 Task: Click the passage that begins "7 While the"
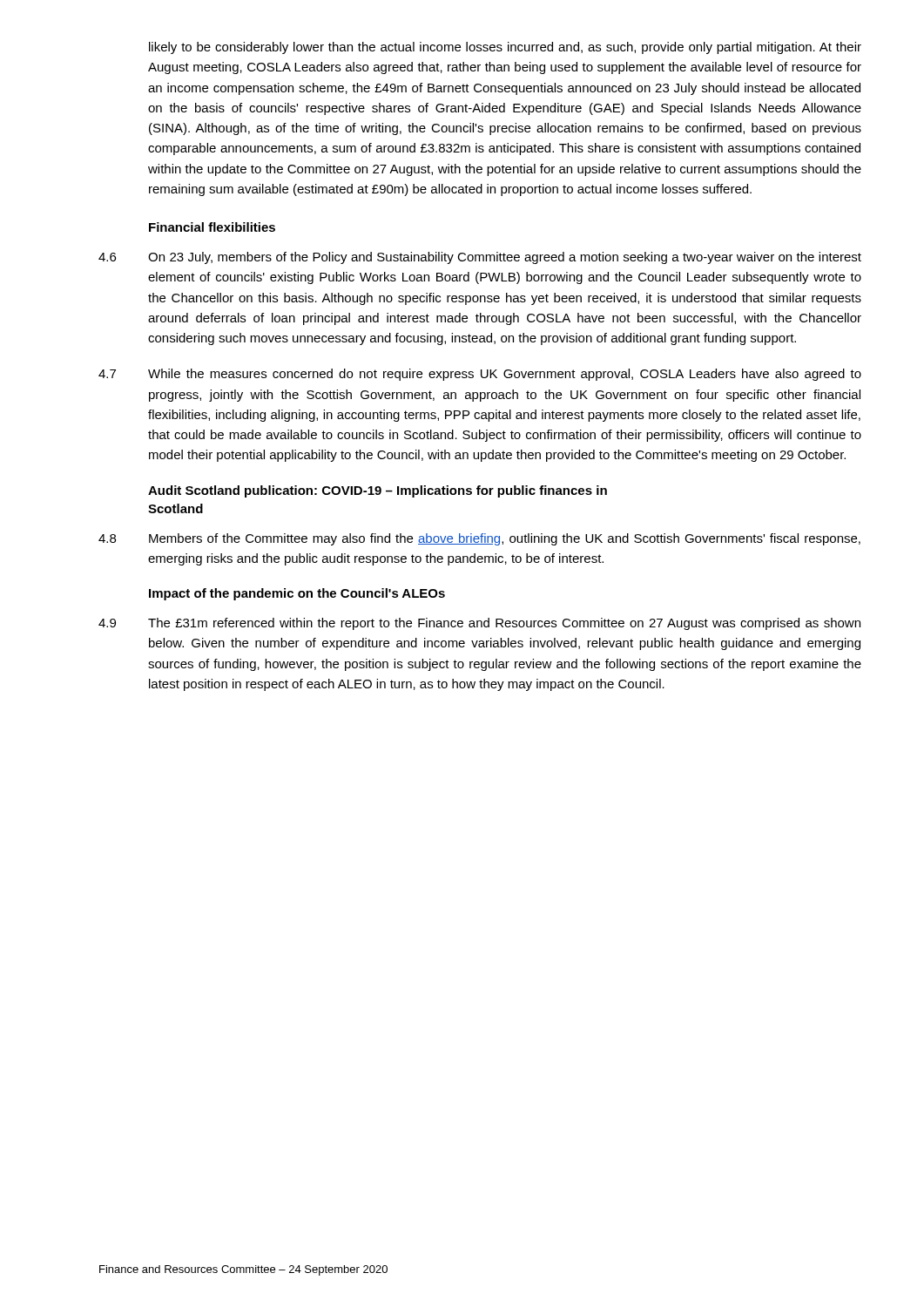480,414
